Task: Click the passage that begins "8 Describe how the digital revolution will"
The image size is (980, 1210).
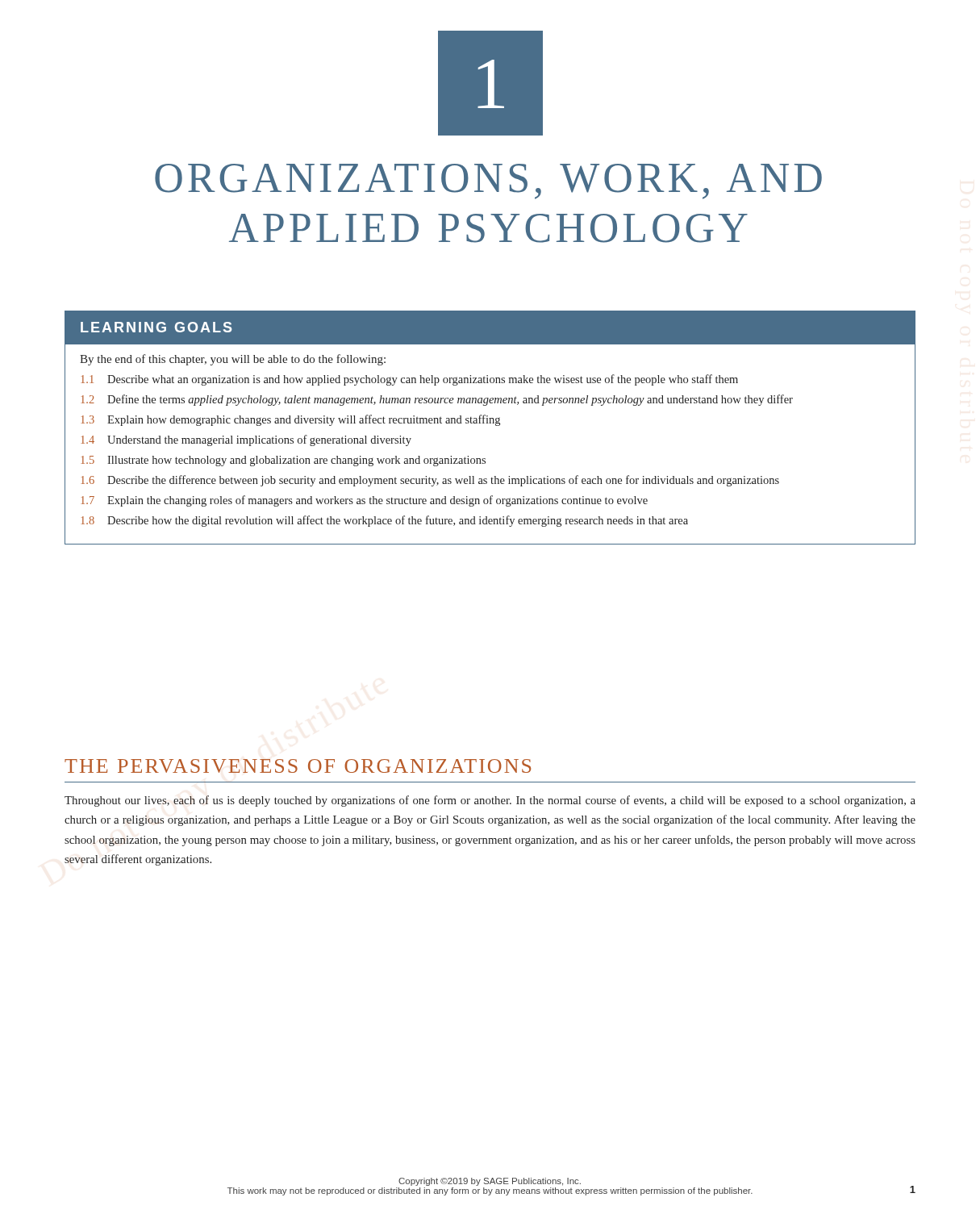Action: pos(490,521)
